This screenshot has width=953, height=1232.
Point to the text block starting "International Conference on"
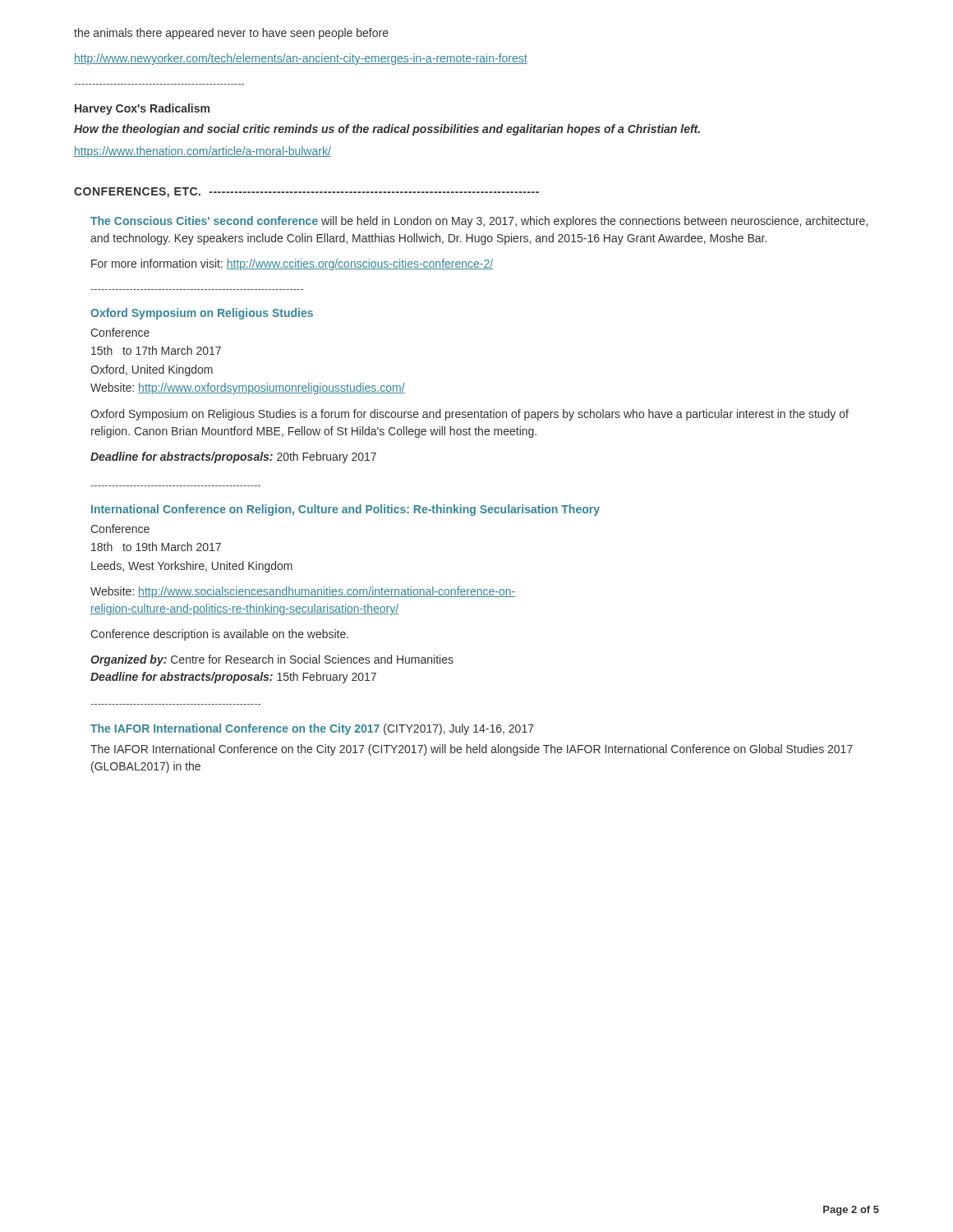coord(485,510)
